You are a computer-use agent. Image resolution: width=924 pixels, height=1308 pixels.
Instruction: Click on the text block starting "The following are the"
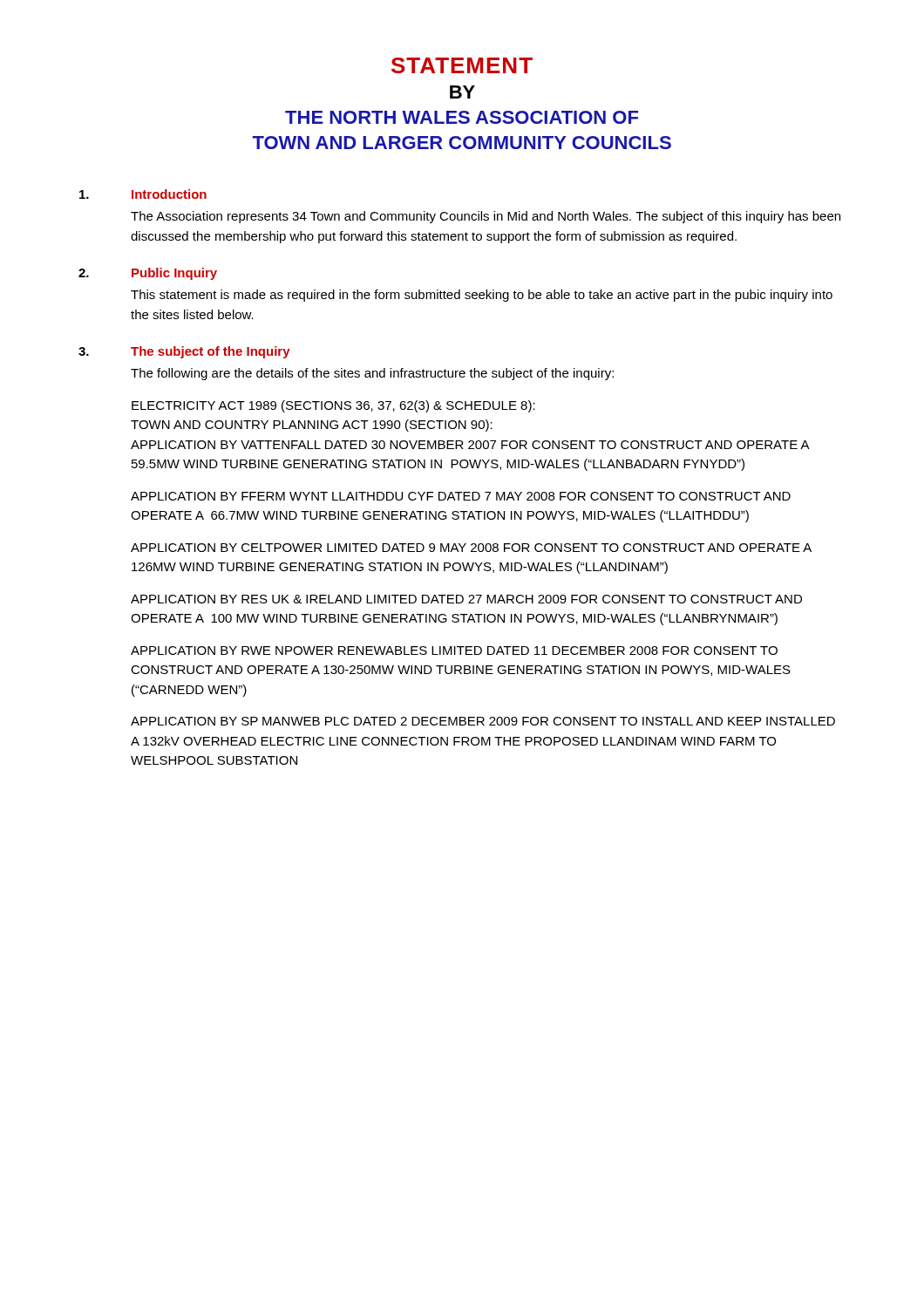(373, 373)
